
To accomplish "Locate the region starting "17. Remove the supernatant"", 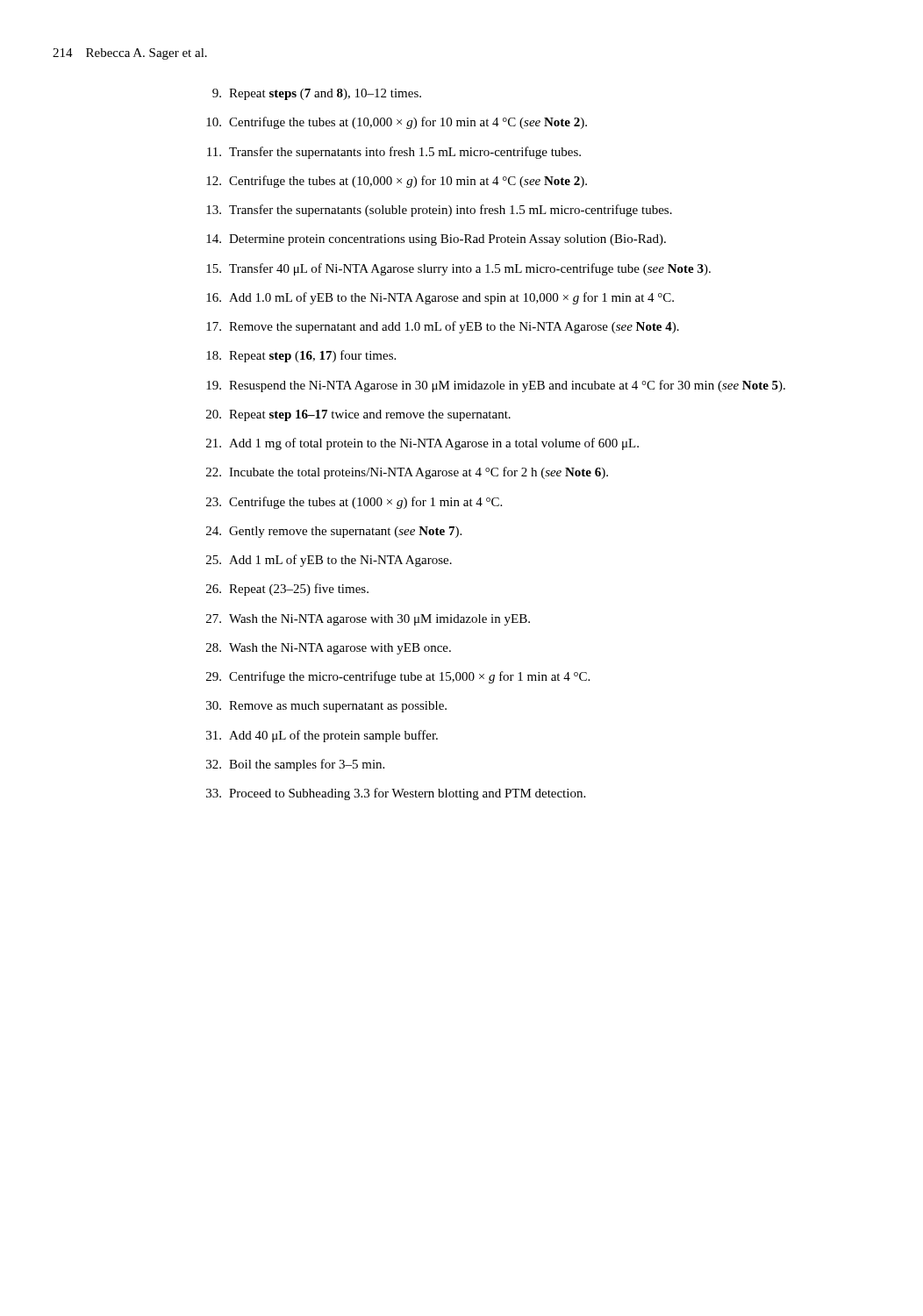I will click(x=505, y=327).
